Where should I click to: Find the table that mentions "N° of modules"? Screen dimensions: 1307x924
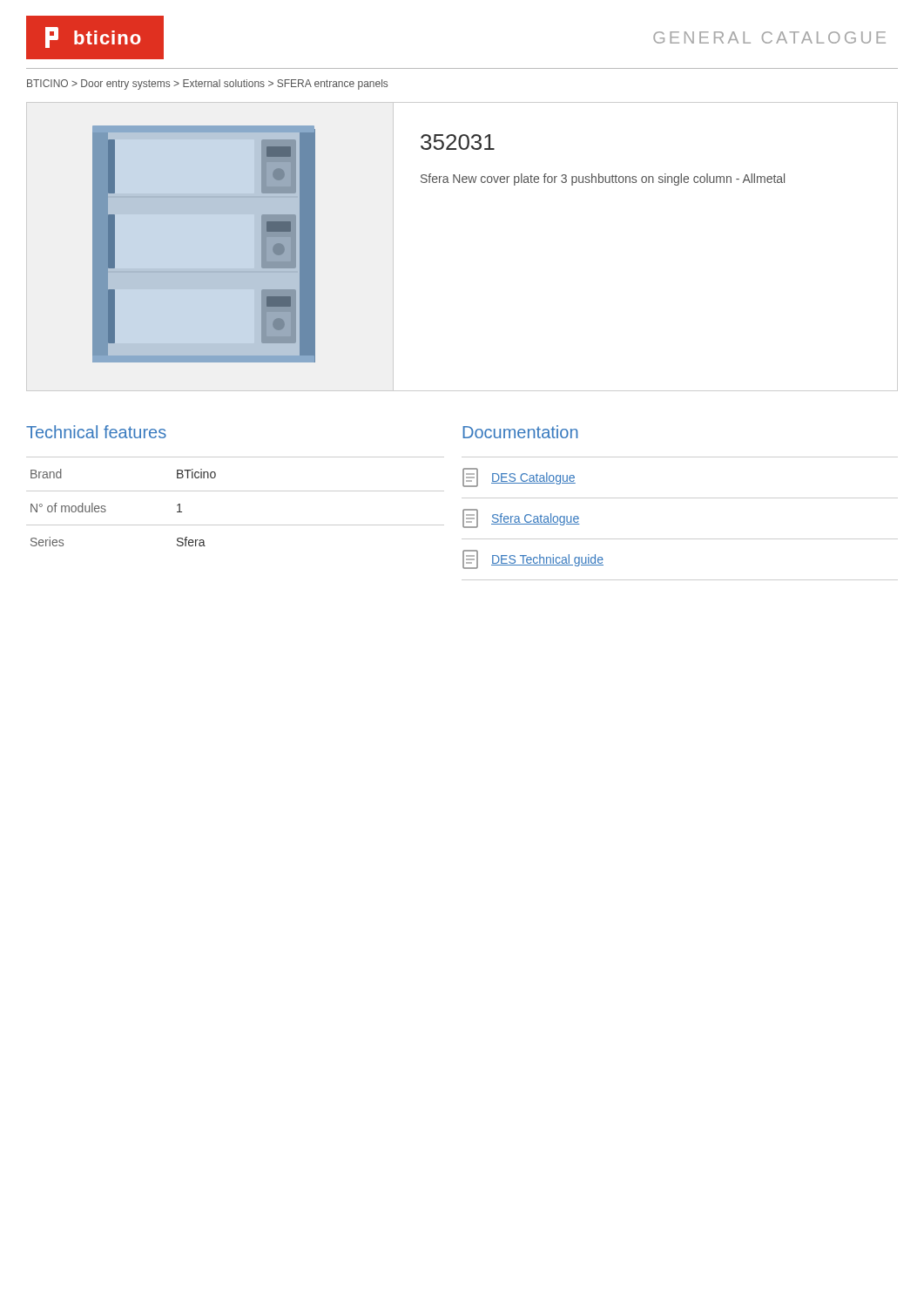coord(235,508)
